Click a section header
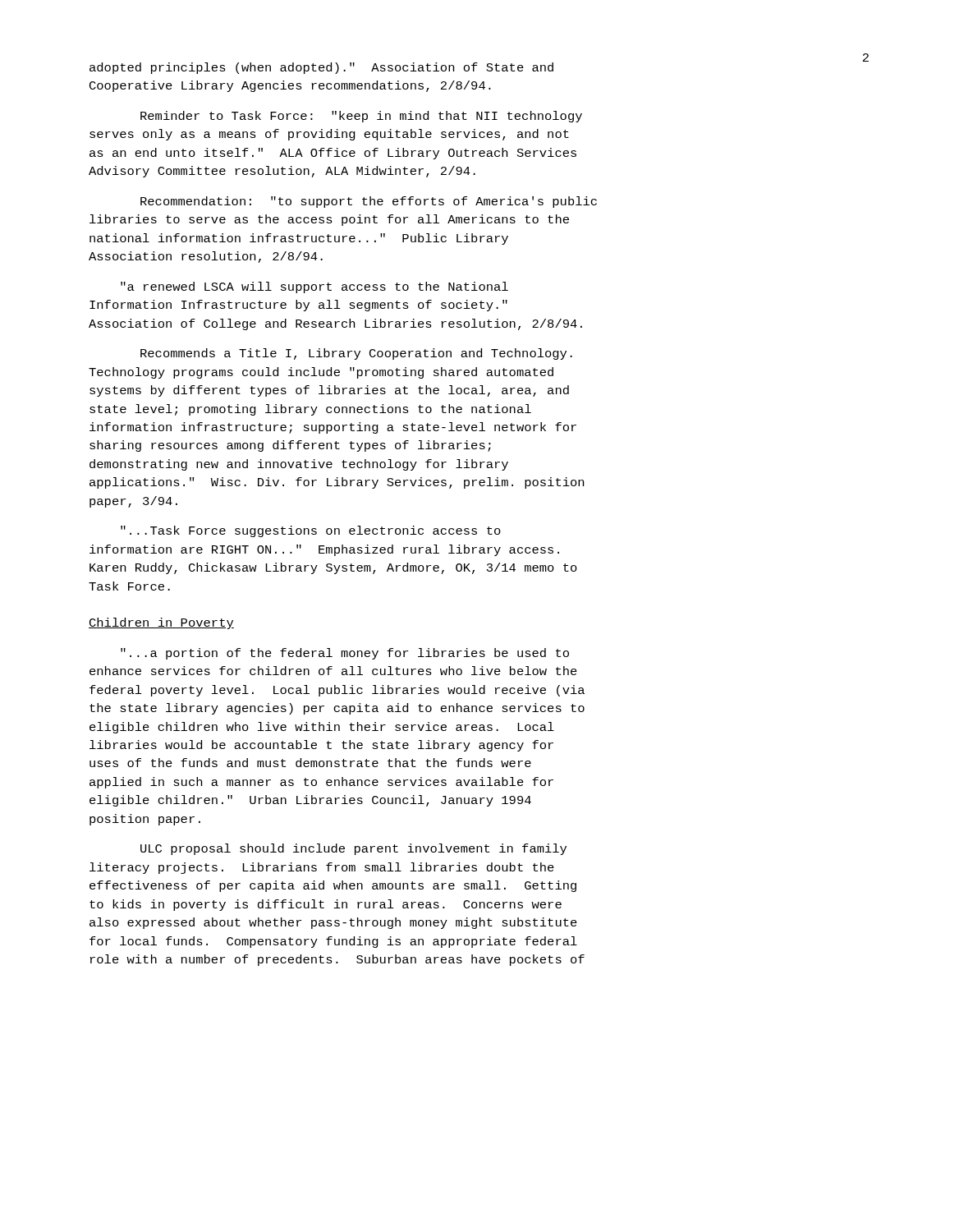 pyautogui.click(x=161, y=624)
